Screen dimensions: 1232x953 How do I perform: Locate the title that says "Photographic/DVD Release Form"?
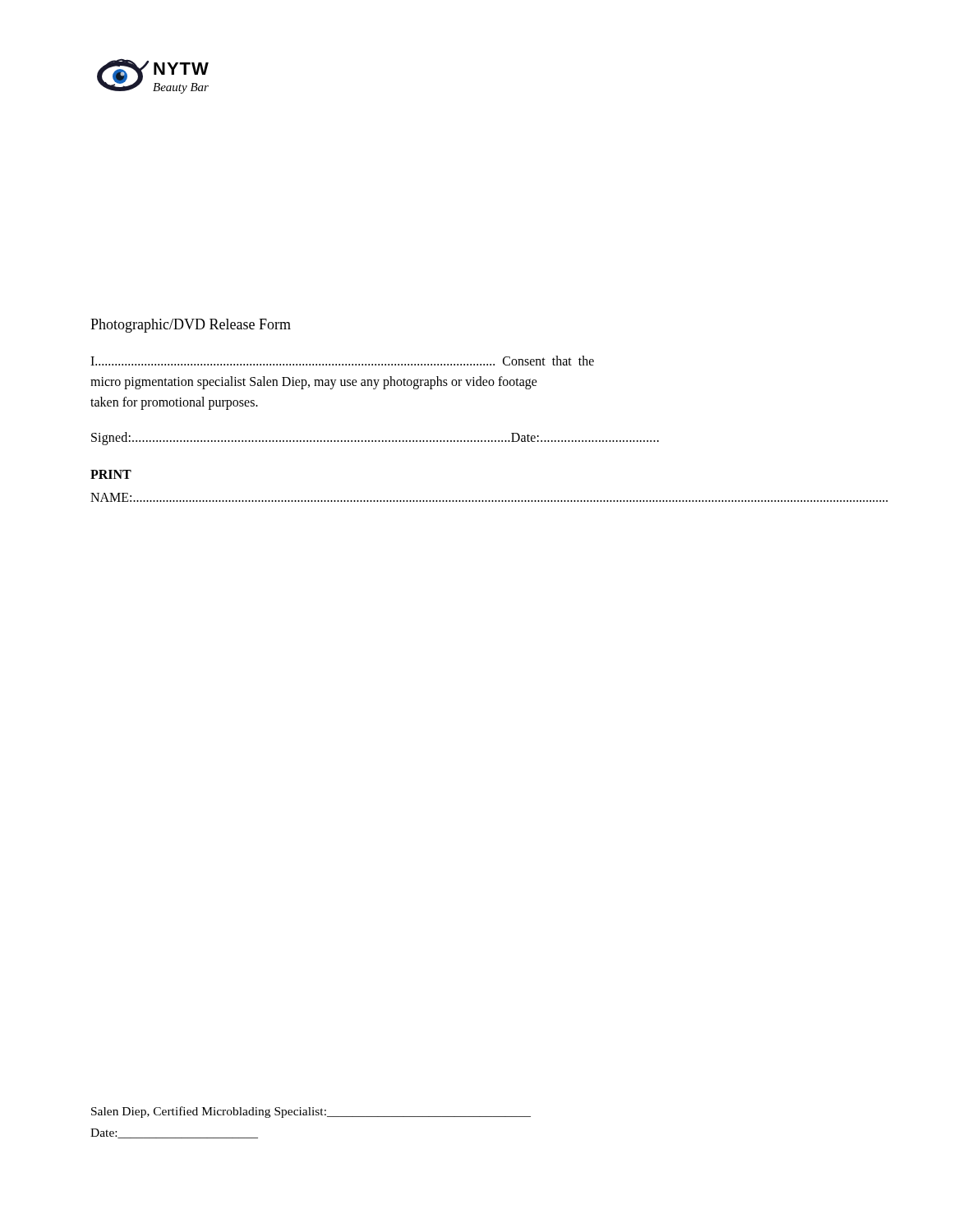pyautogui.click(x=191, y=324)
